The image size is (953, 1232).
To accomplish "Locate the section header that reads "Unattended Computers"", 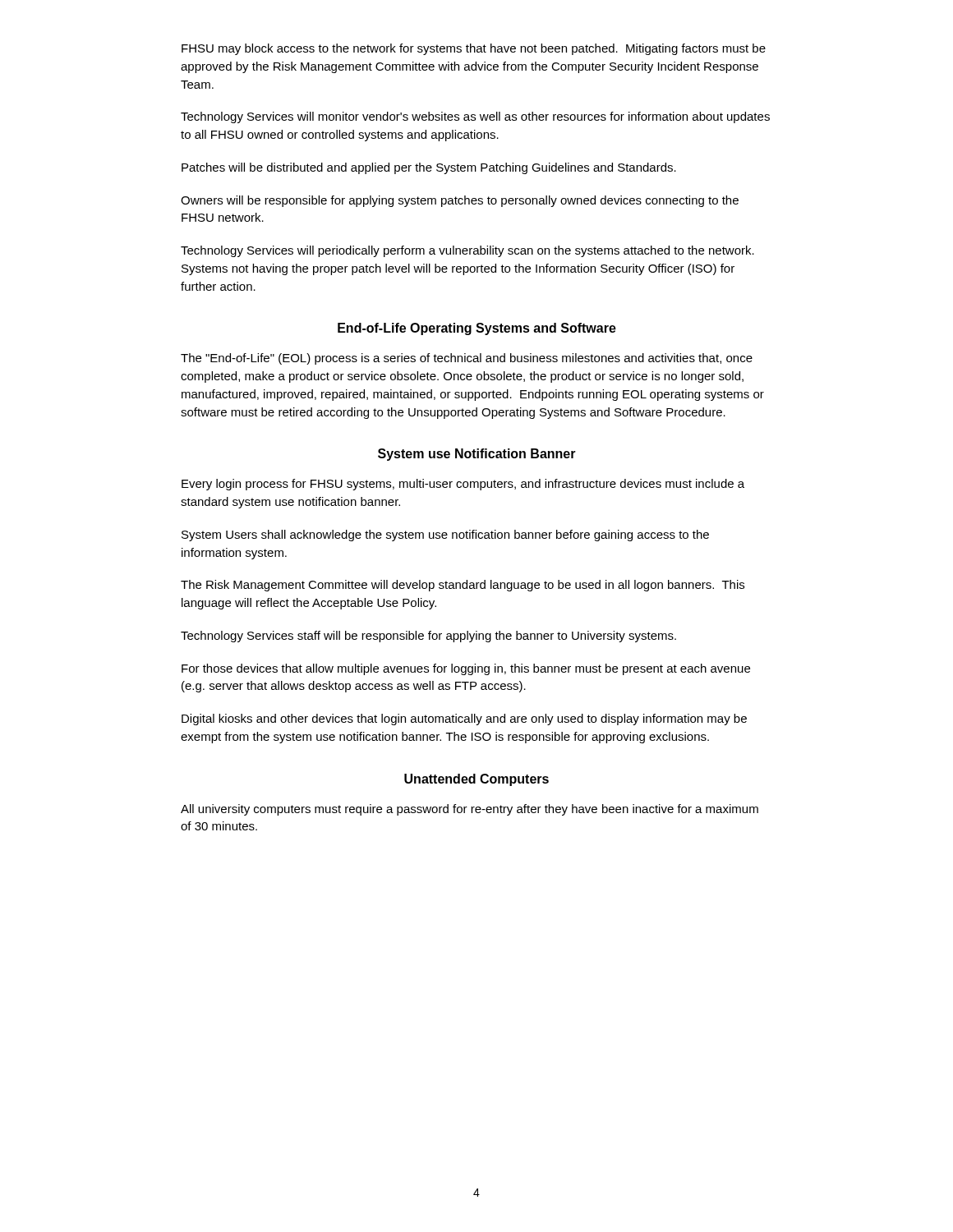I will (476, 779).
